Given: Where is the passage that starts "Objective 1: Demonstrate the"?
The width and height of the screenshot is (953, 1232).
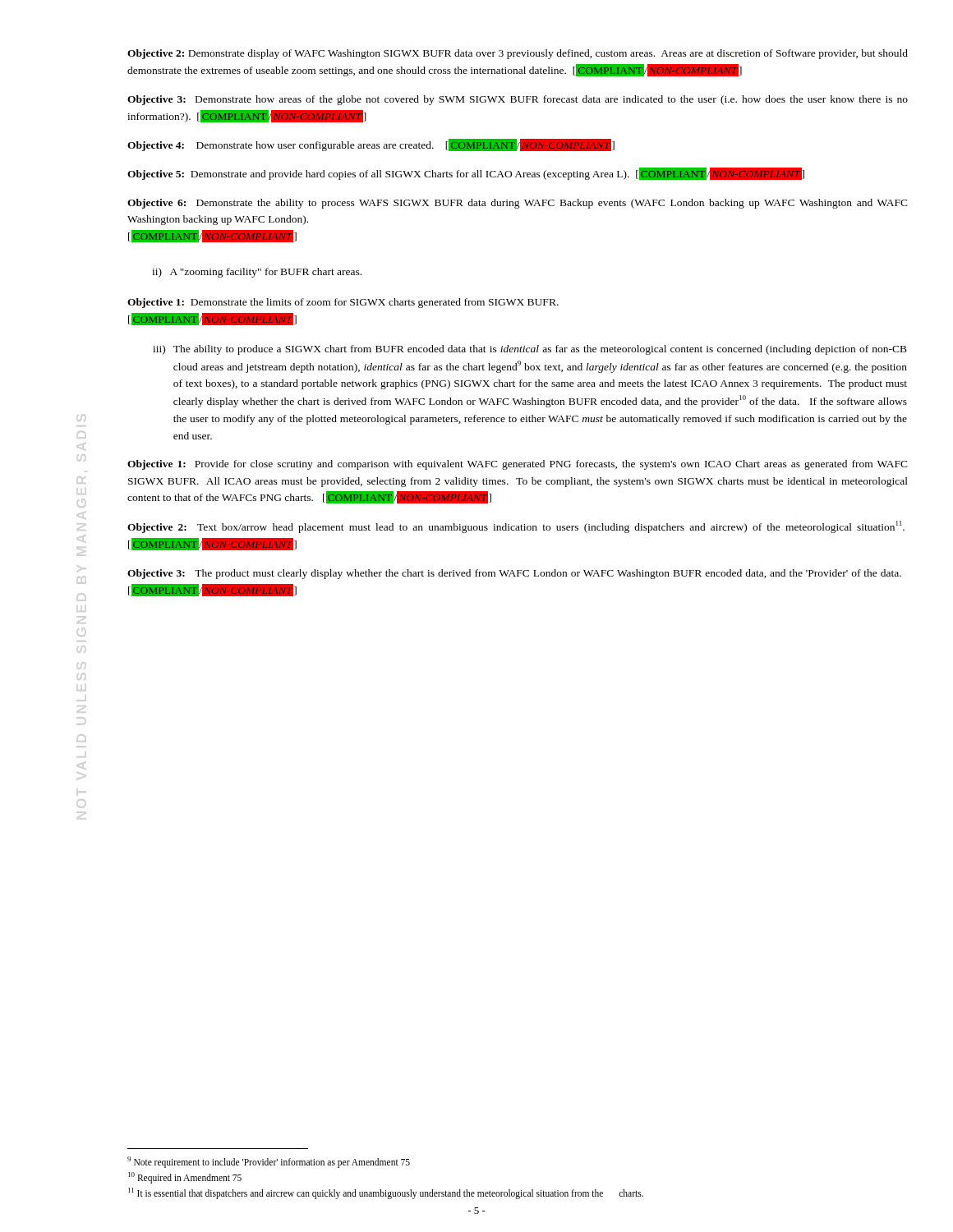Looking at the screenshot, I should tap(343, 311).
